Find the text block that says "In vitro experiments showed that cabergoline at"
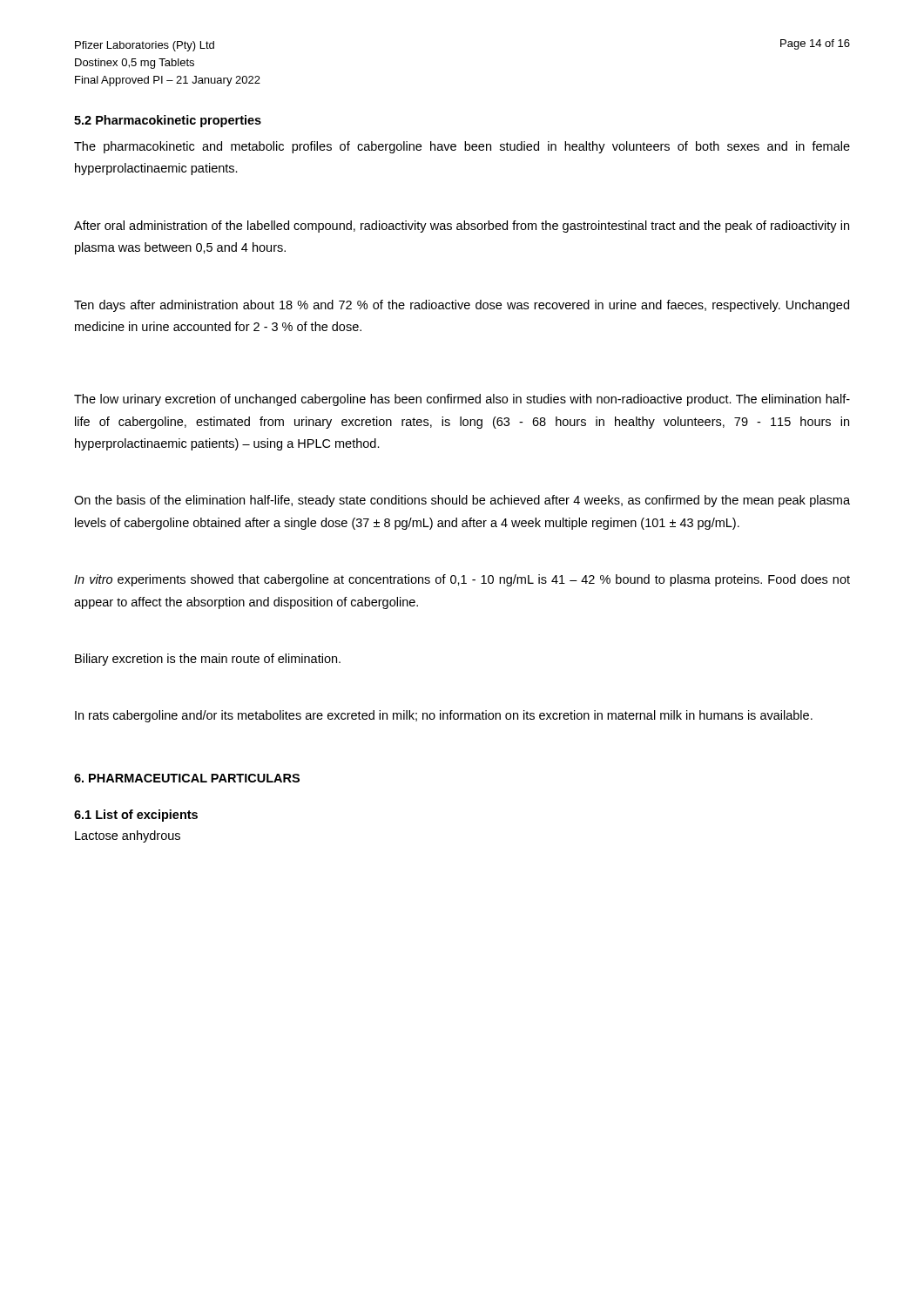The width and height of the screenshot is (924, 1307). 462,591
